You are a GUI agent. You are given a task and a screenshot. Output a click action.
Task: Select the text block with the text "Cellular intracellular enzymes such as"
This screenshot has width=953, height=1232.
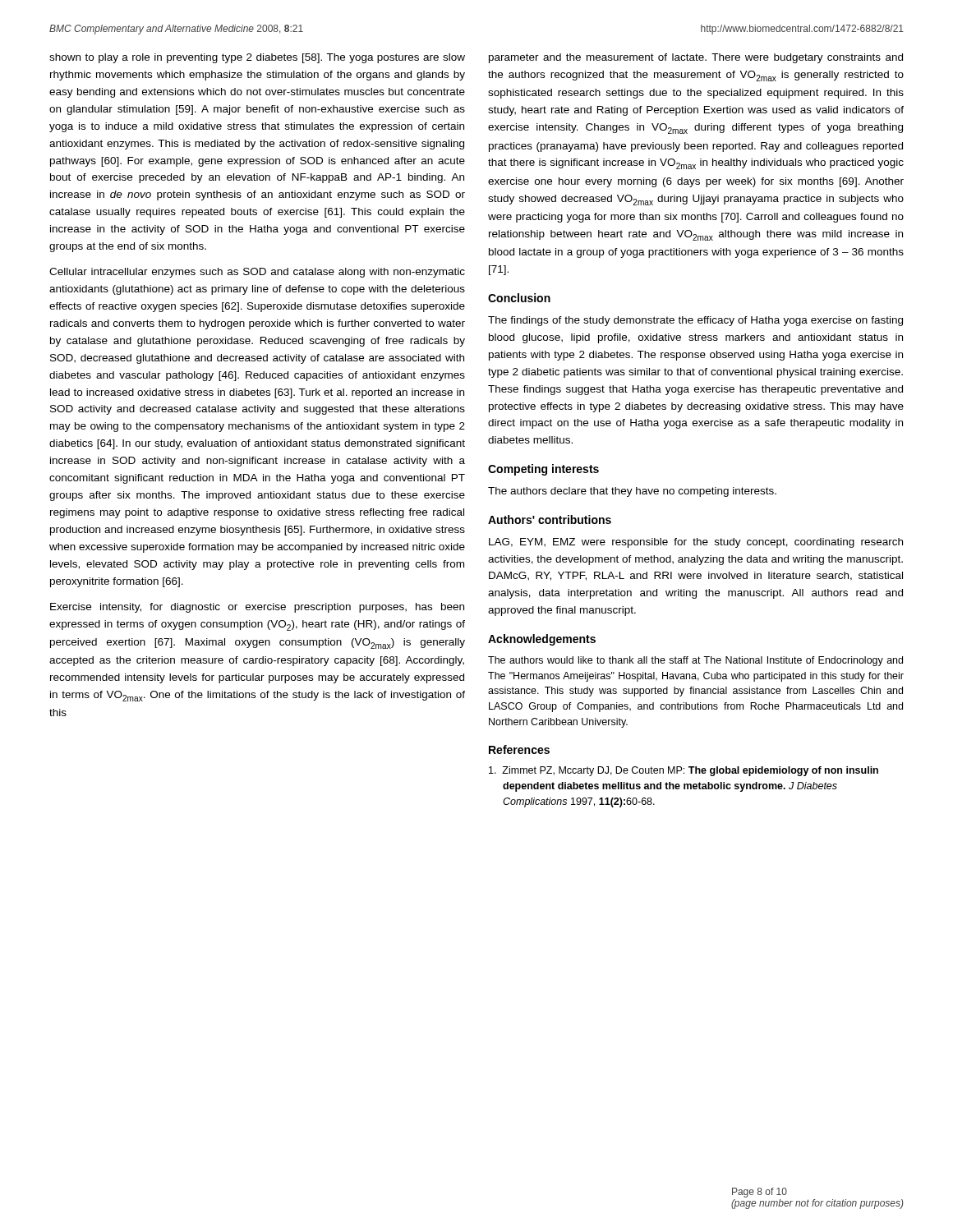point(257,427)
